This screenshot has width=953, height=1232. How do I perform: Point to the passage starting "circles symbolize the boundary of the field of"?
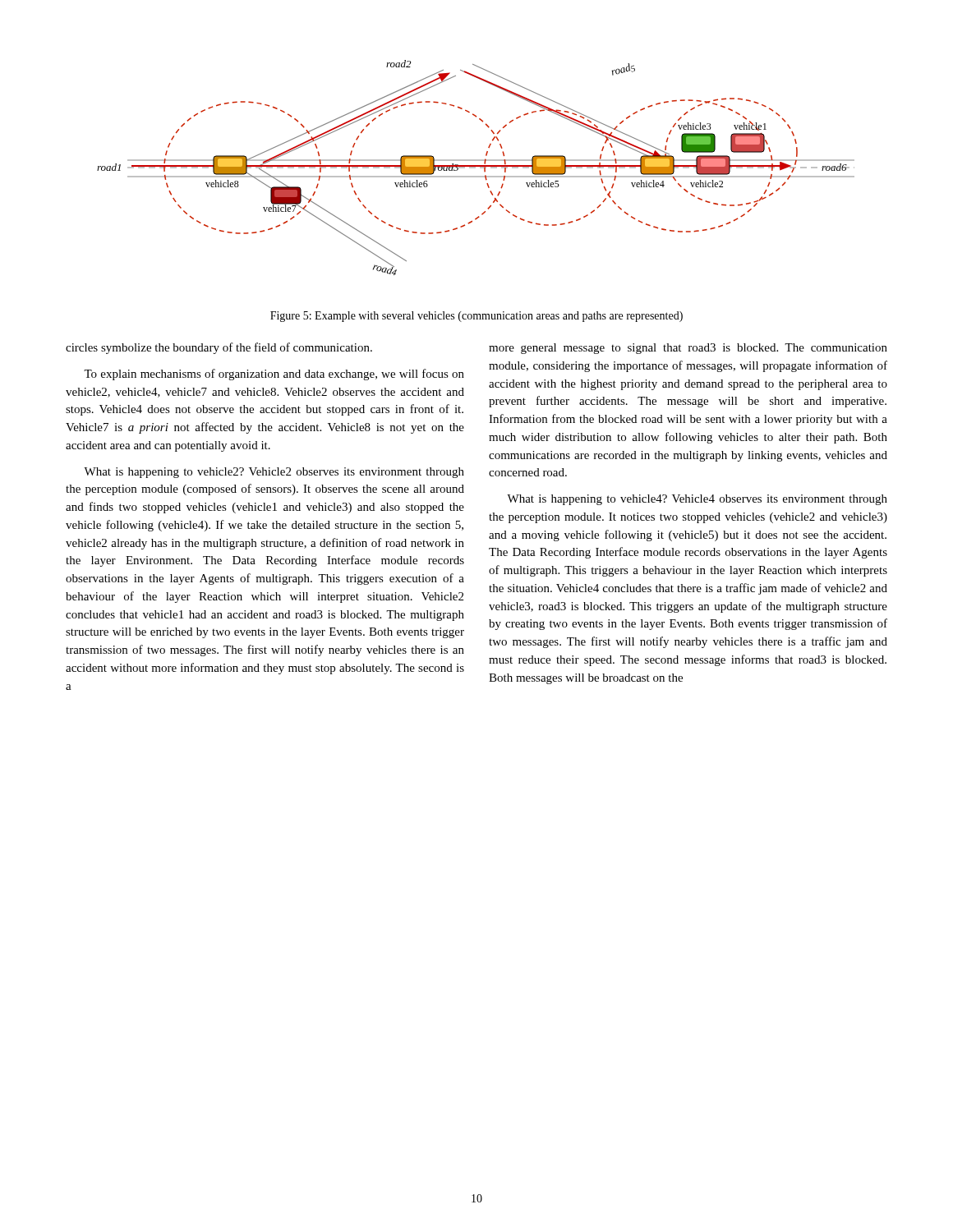click(x=265, y=517)
